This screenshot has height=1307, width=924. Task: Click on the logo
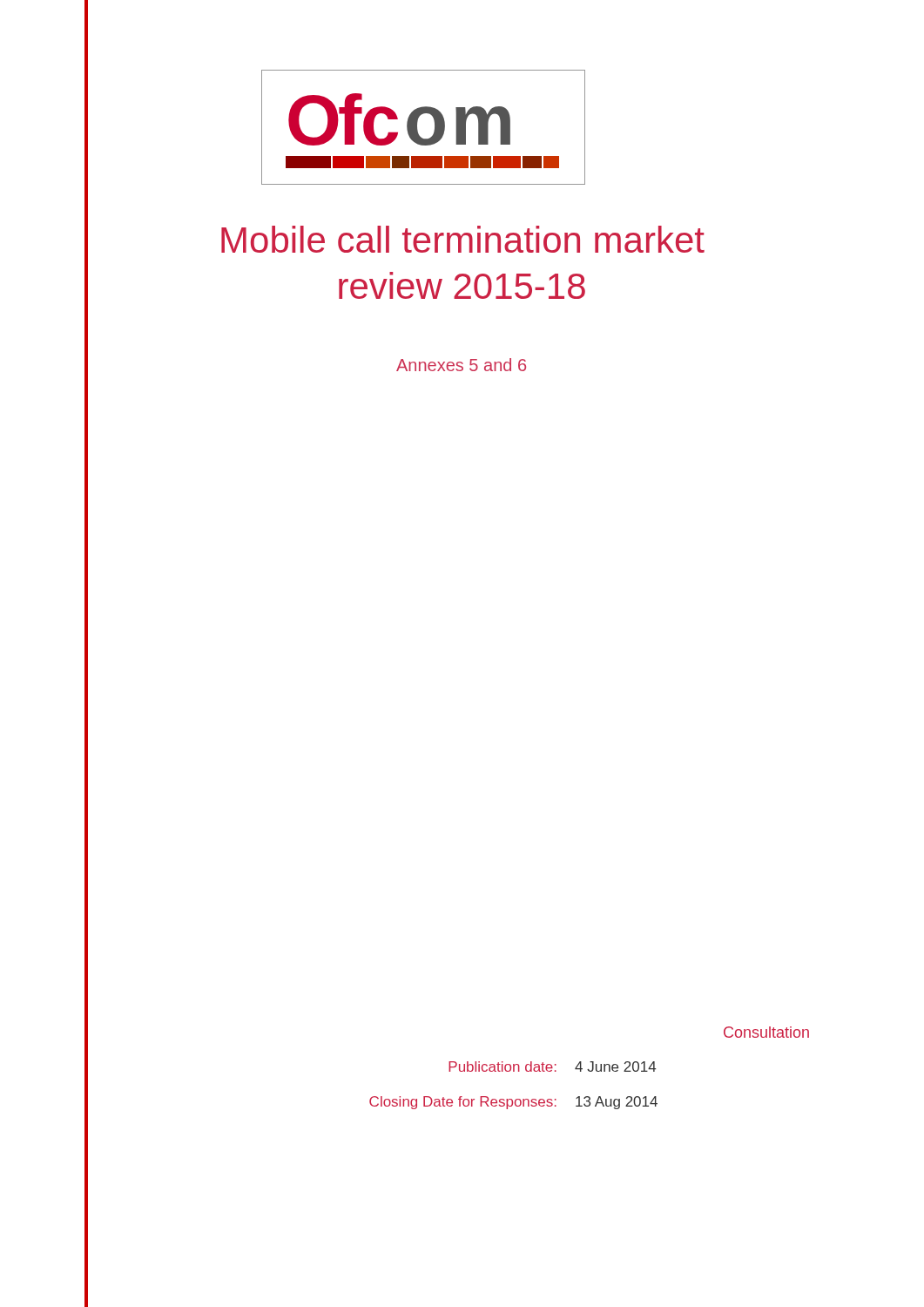pos(423,127)
